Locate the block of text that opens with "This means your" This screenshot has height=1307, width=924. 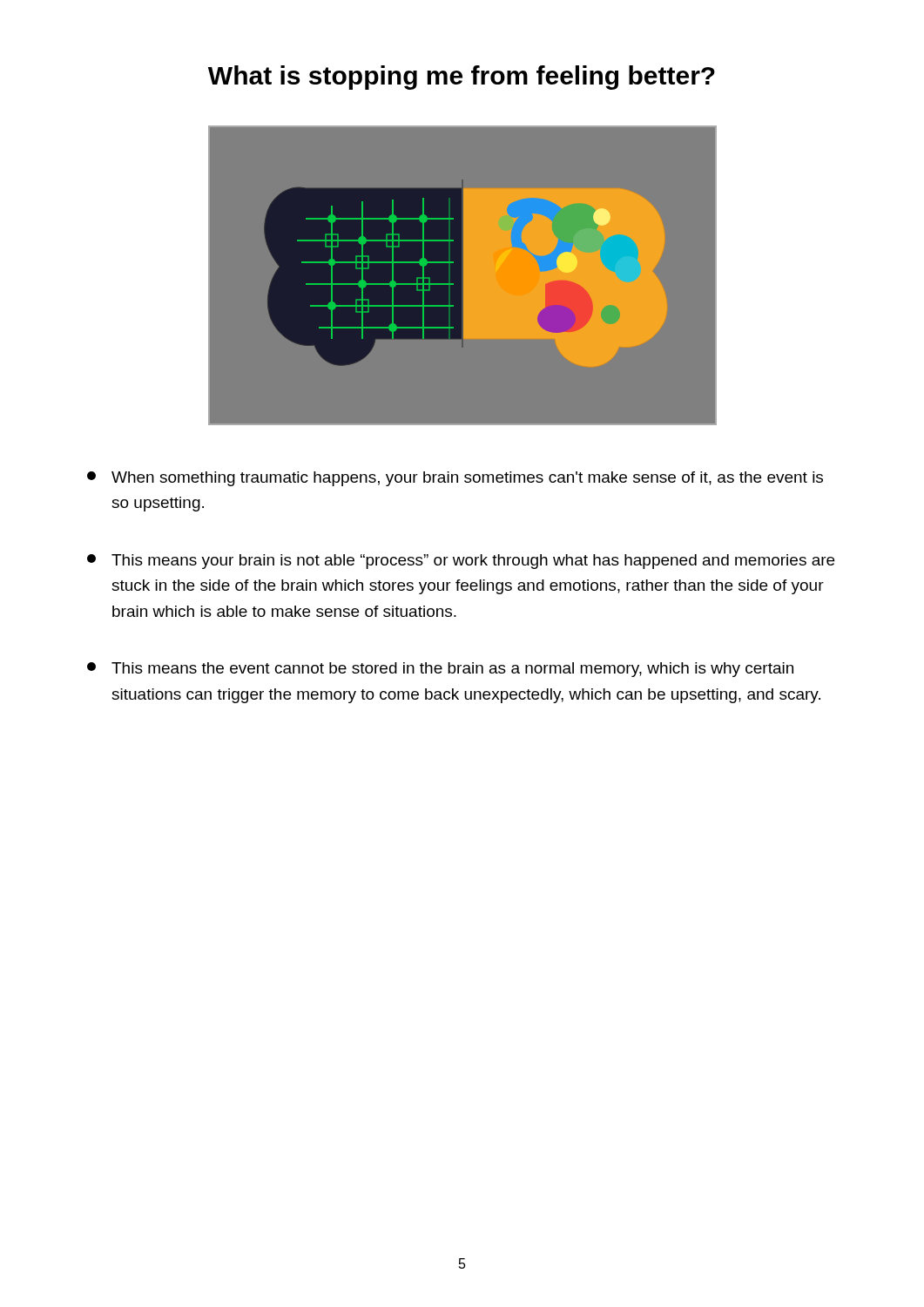(462, 586)
